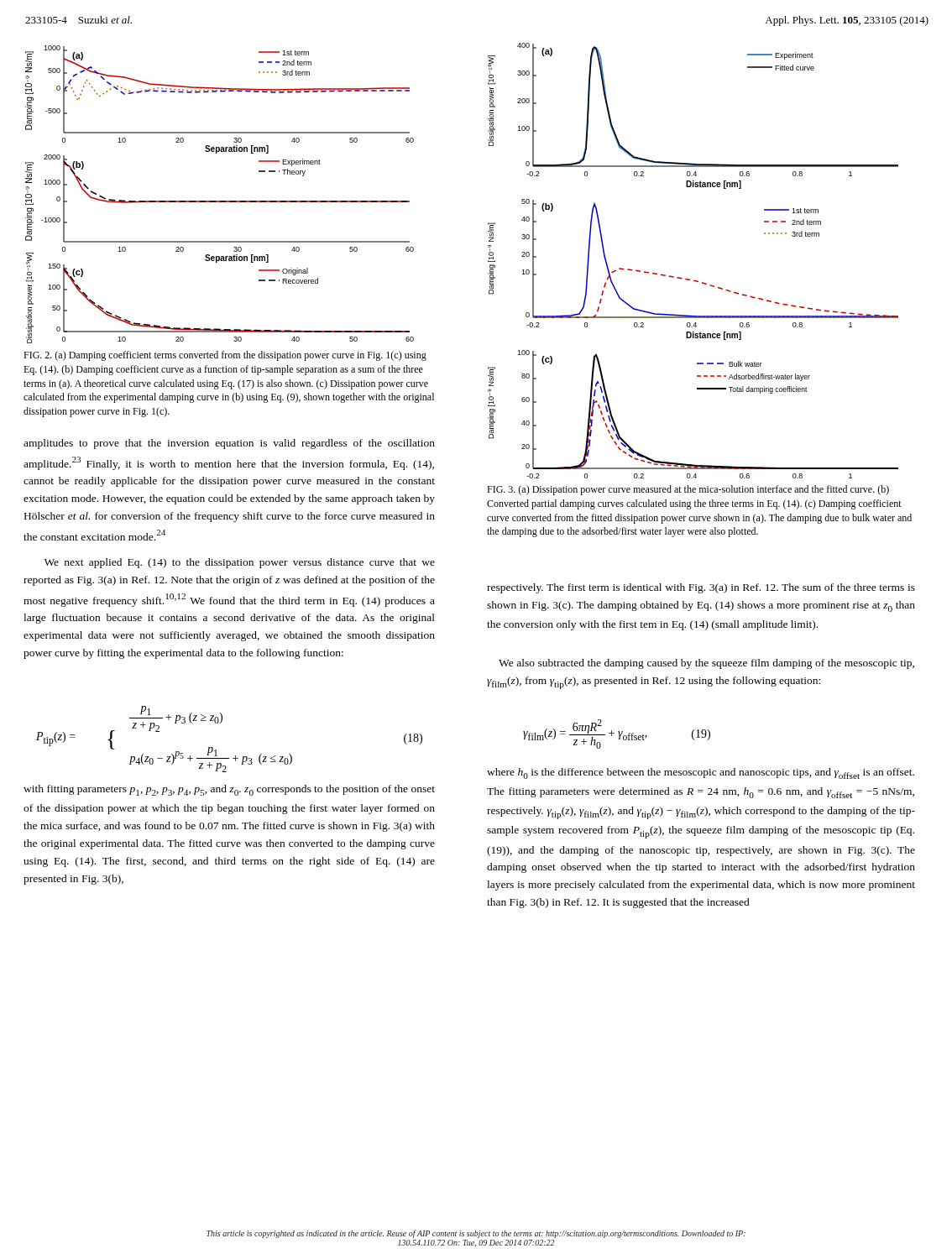Click the passage that begins "respectively. The first term is identical"
952x1259 pixels.
[x=701, y=606]
